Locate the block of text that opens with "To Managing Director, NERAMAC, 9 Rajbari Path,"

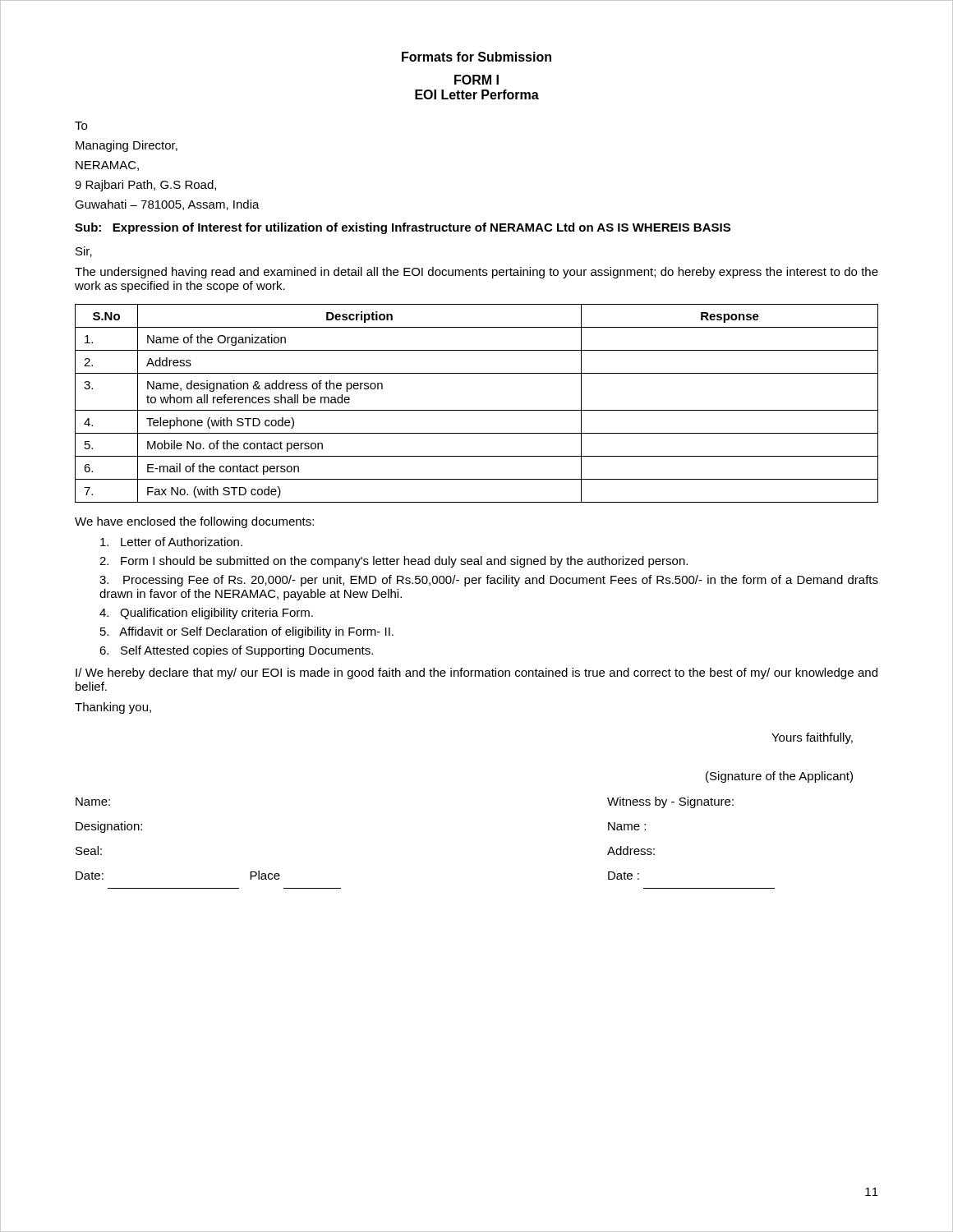click(81, 126)
